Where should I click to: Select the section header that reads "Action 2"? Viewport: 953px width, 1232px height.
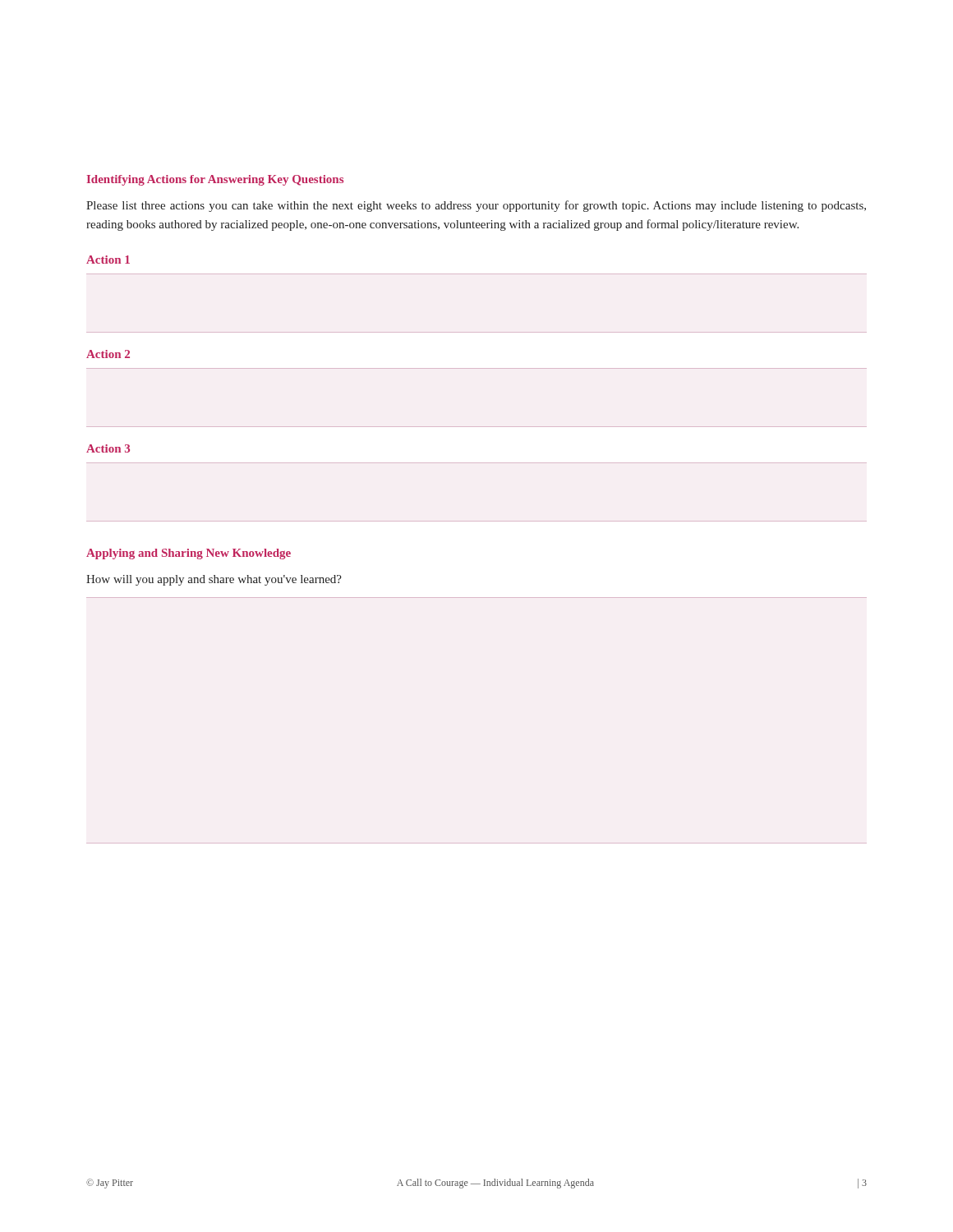[108, 354]
